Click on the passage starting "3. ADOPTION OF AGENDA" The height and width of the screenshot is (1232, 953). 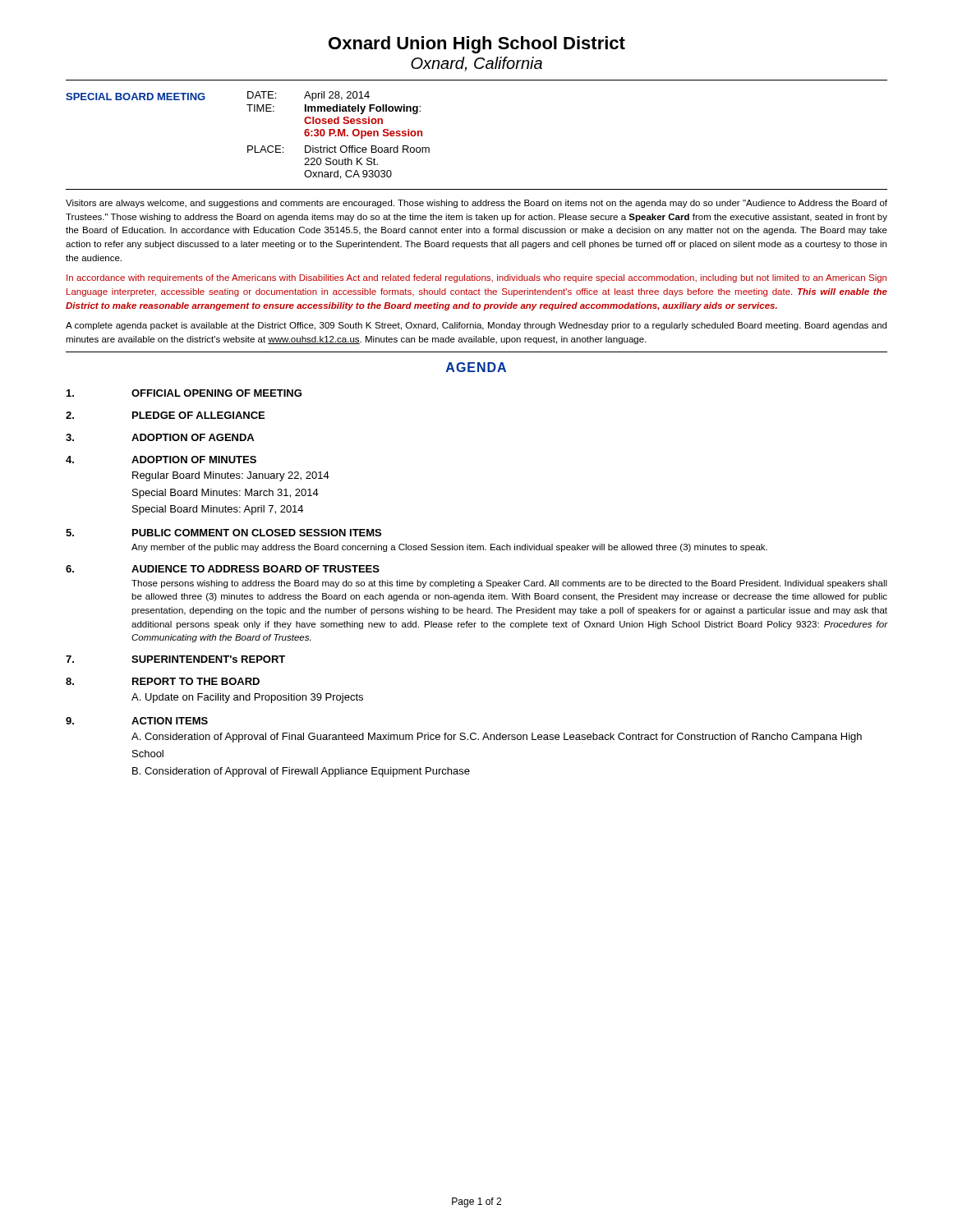[160, 437]
